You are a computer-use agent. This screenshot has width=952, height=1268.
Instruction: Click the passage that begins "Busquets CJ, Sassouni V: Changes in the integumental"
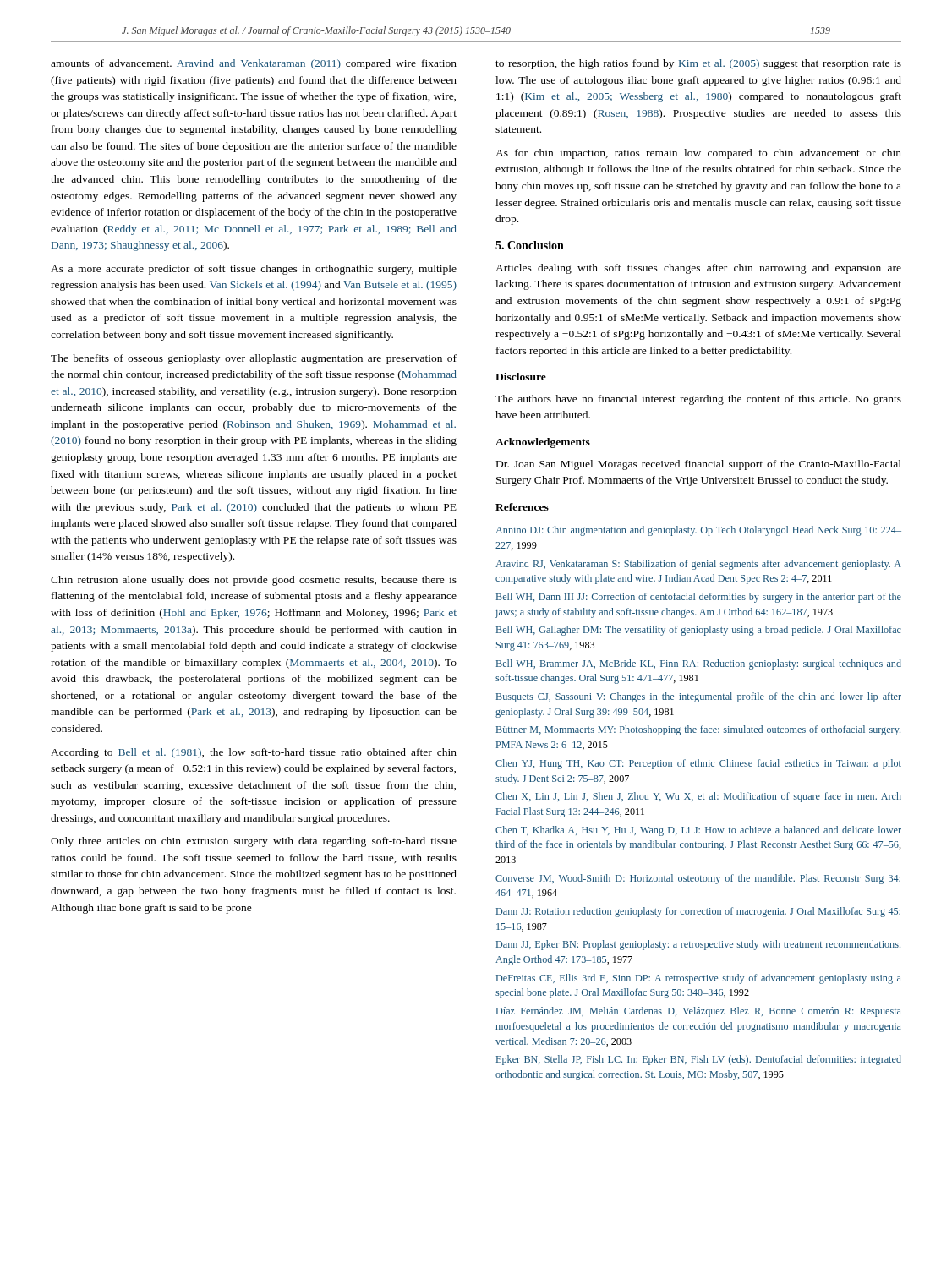(698, 704)
